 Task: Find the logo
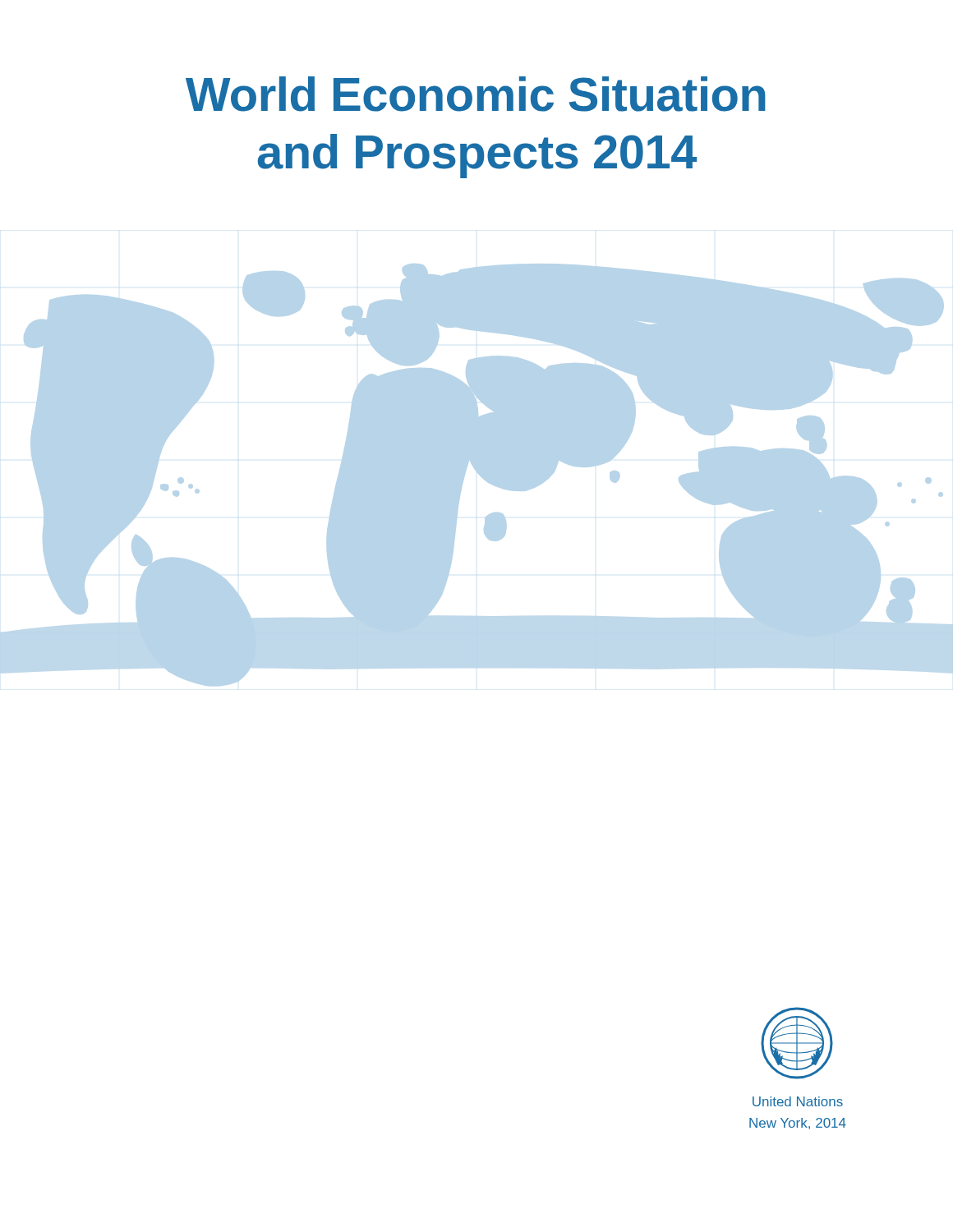(x=797, y=1070)
